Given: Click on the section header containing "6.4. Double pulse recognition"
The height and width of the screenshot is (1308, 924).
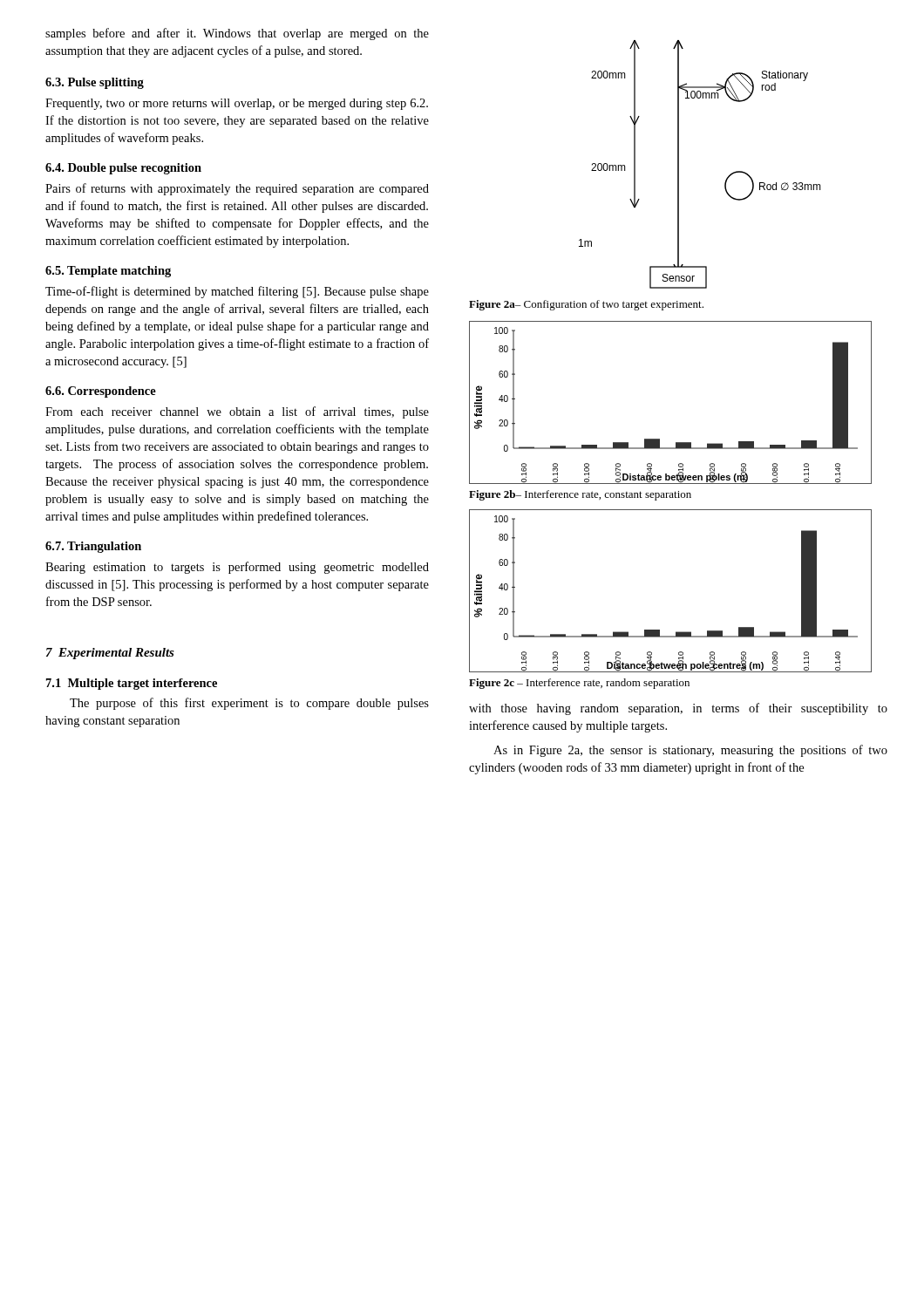Looking at the screenshot, I should 123,167.
